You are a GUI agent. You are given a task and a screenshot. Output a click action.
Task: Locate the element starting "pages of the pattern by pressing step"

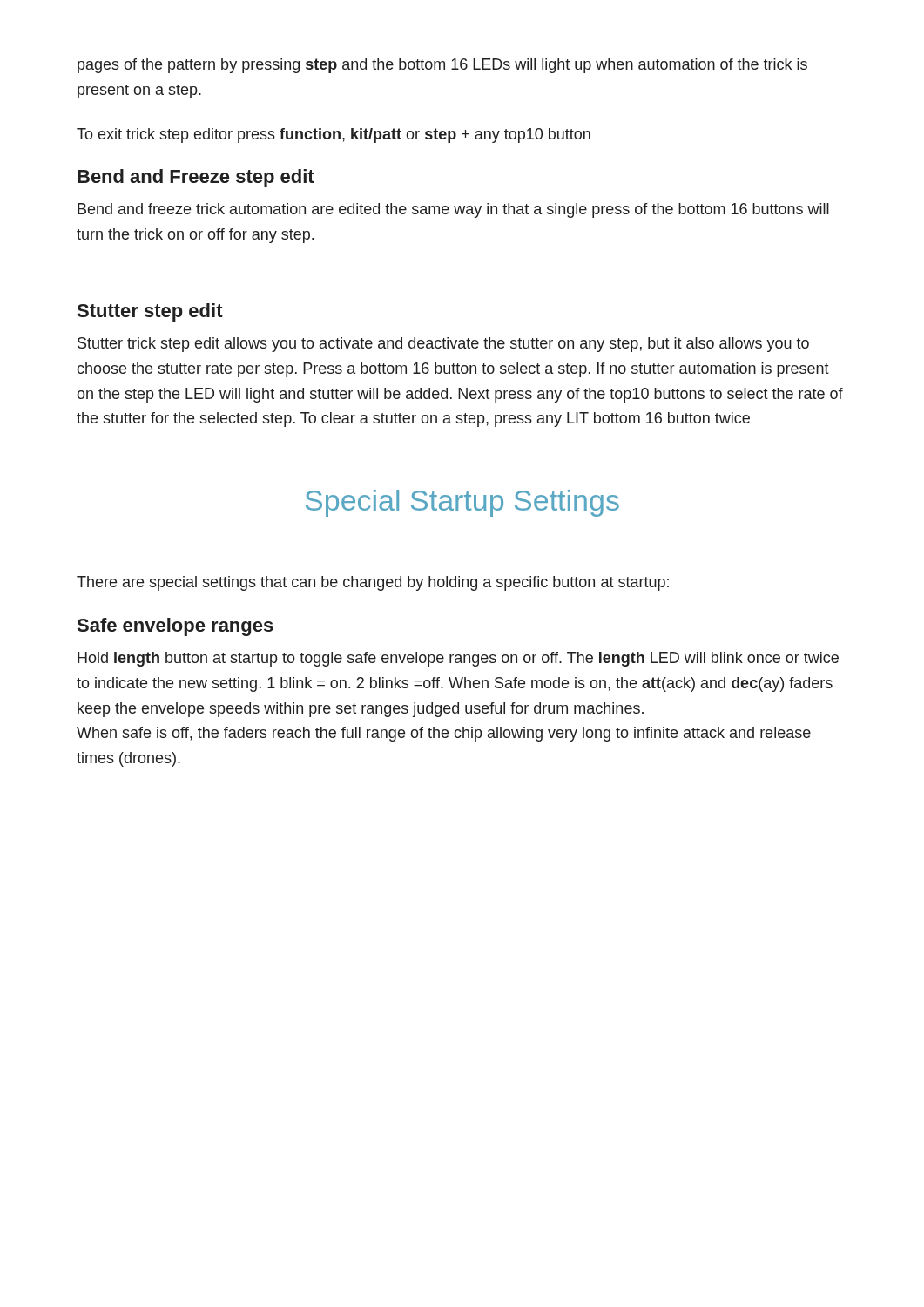(442, 77)
